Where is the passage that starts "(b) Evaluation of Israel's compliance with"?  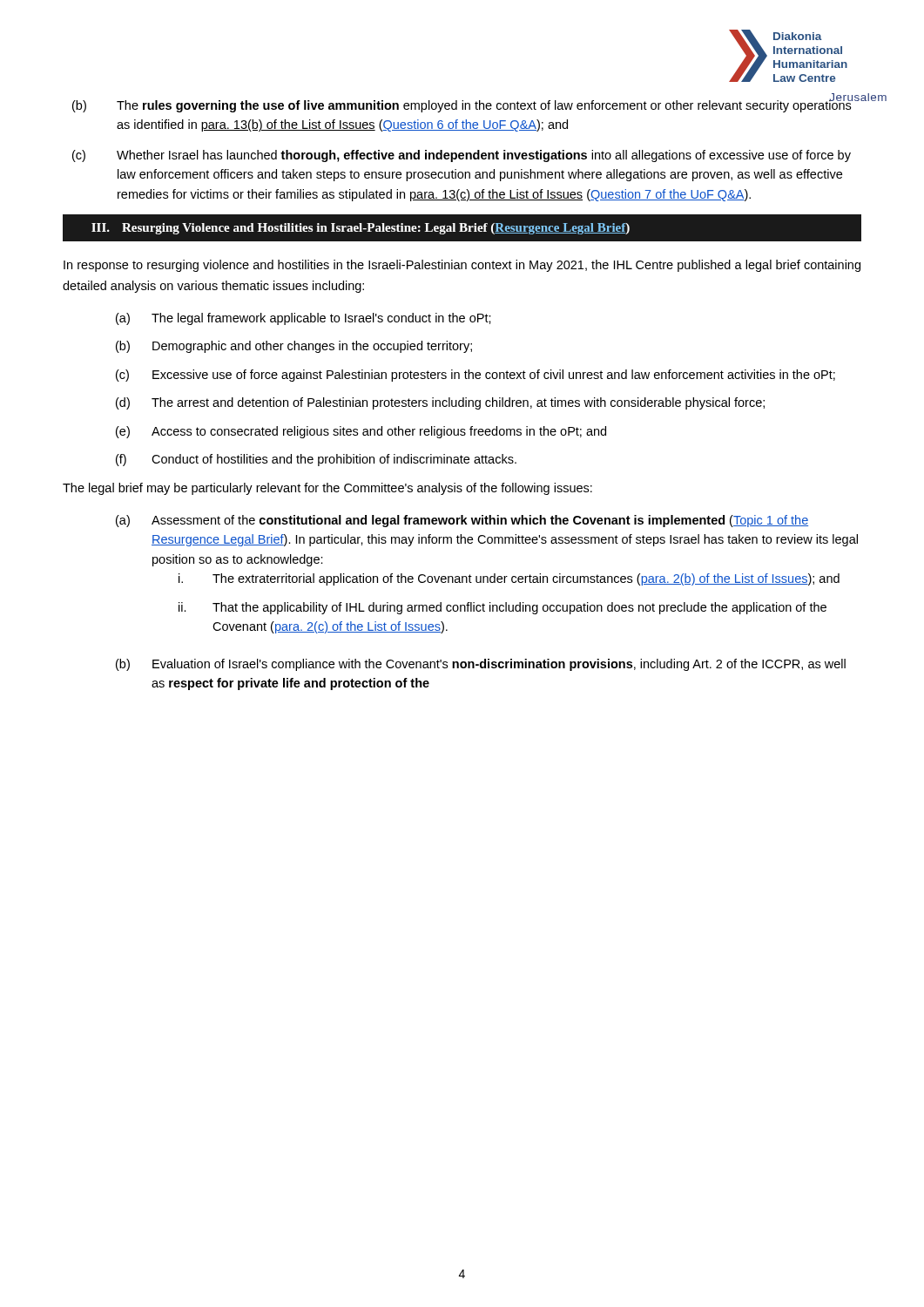click(x=488, y=674)
